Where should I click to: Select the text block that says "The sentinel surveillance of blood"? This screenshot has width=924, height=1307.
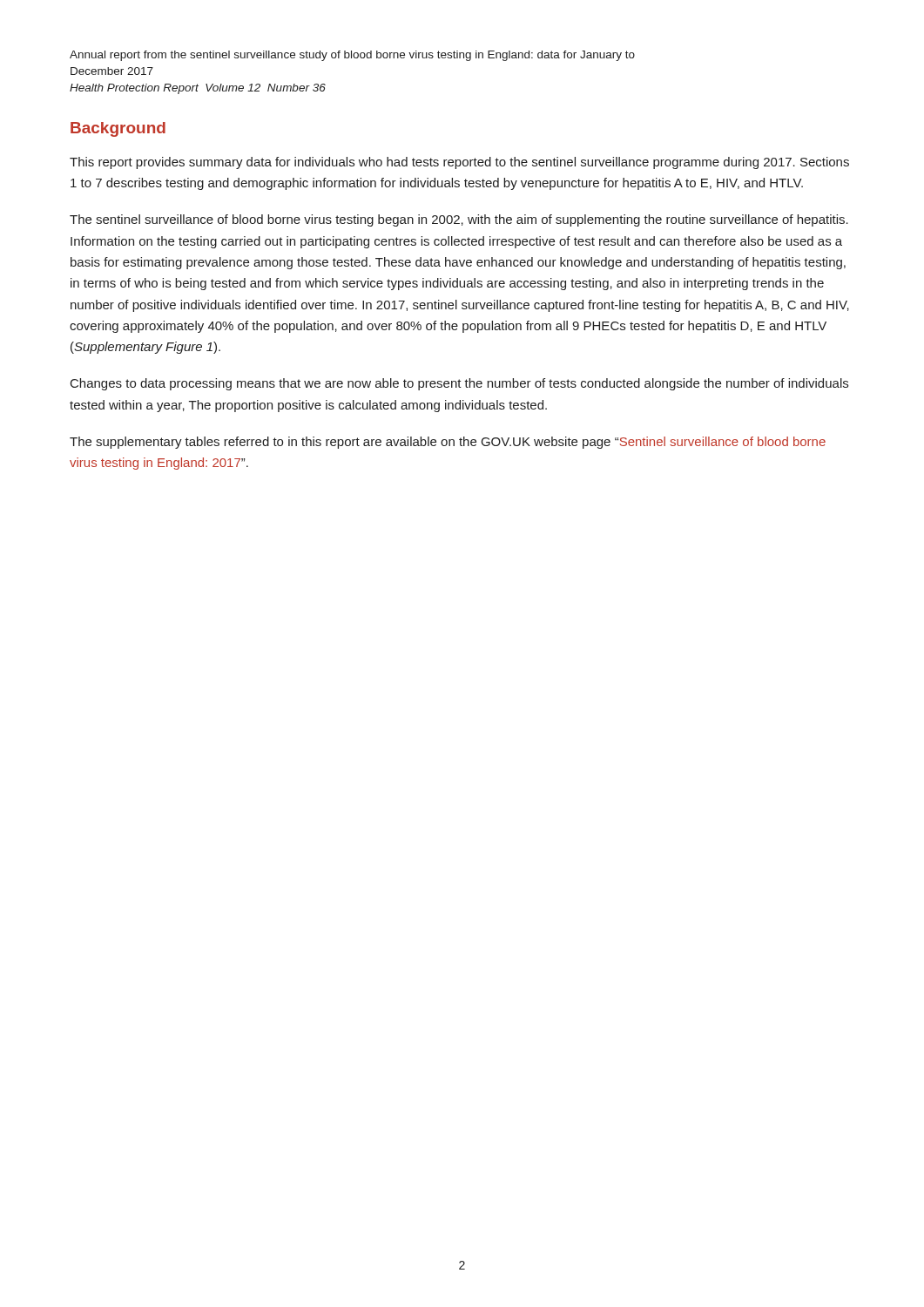(x=460, y=283)
